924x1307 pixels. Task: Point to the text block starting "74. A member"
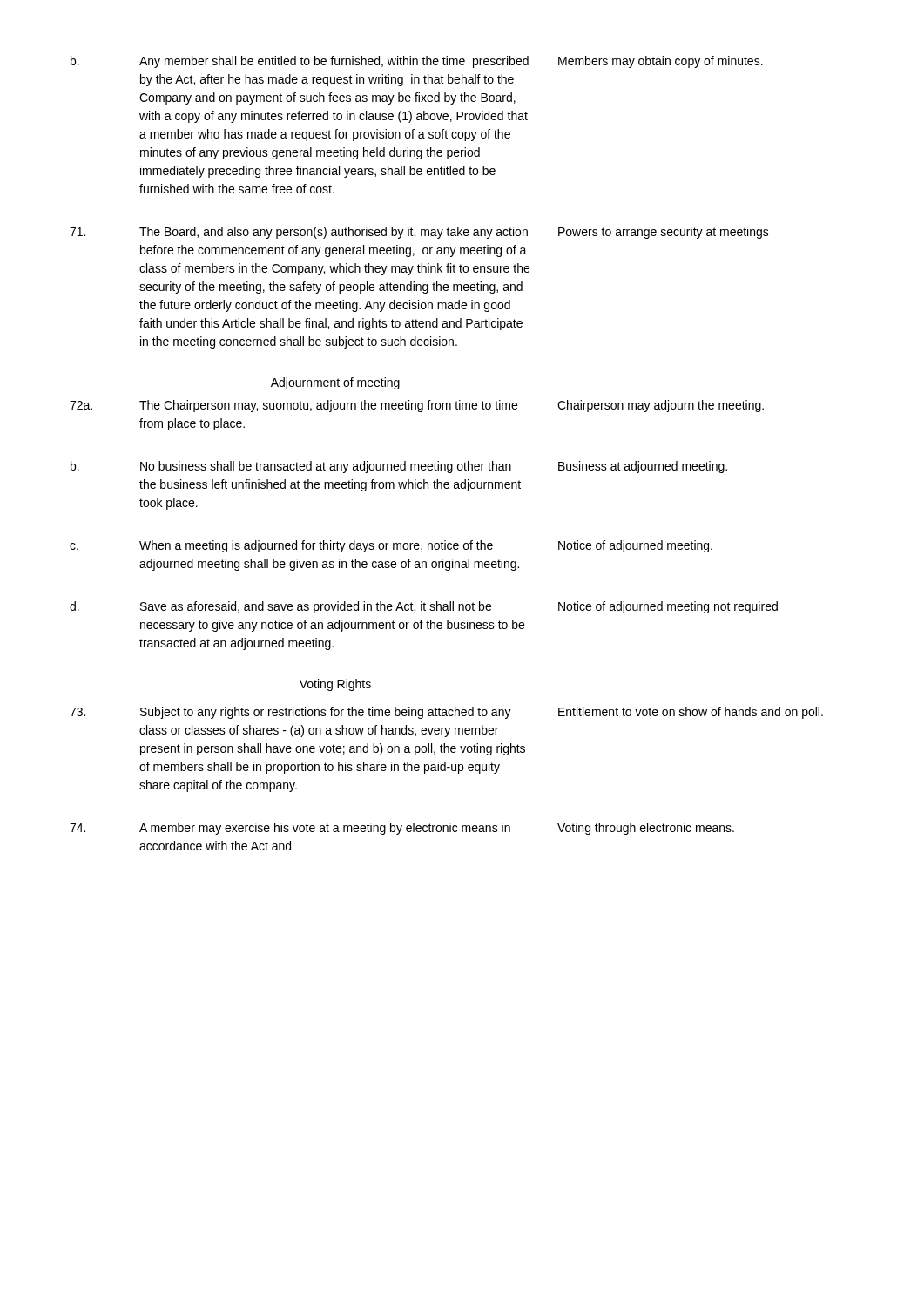click(x=471, y=837)
